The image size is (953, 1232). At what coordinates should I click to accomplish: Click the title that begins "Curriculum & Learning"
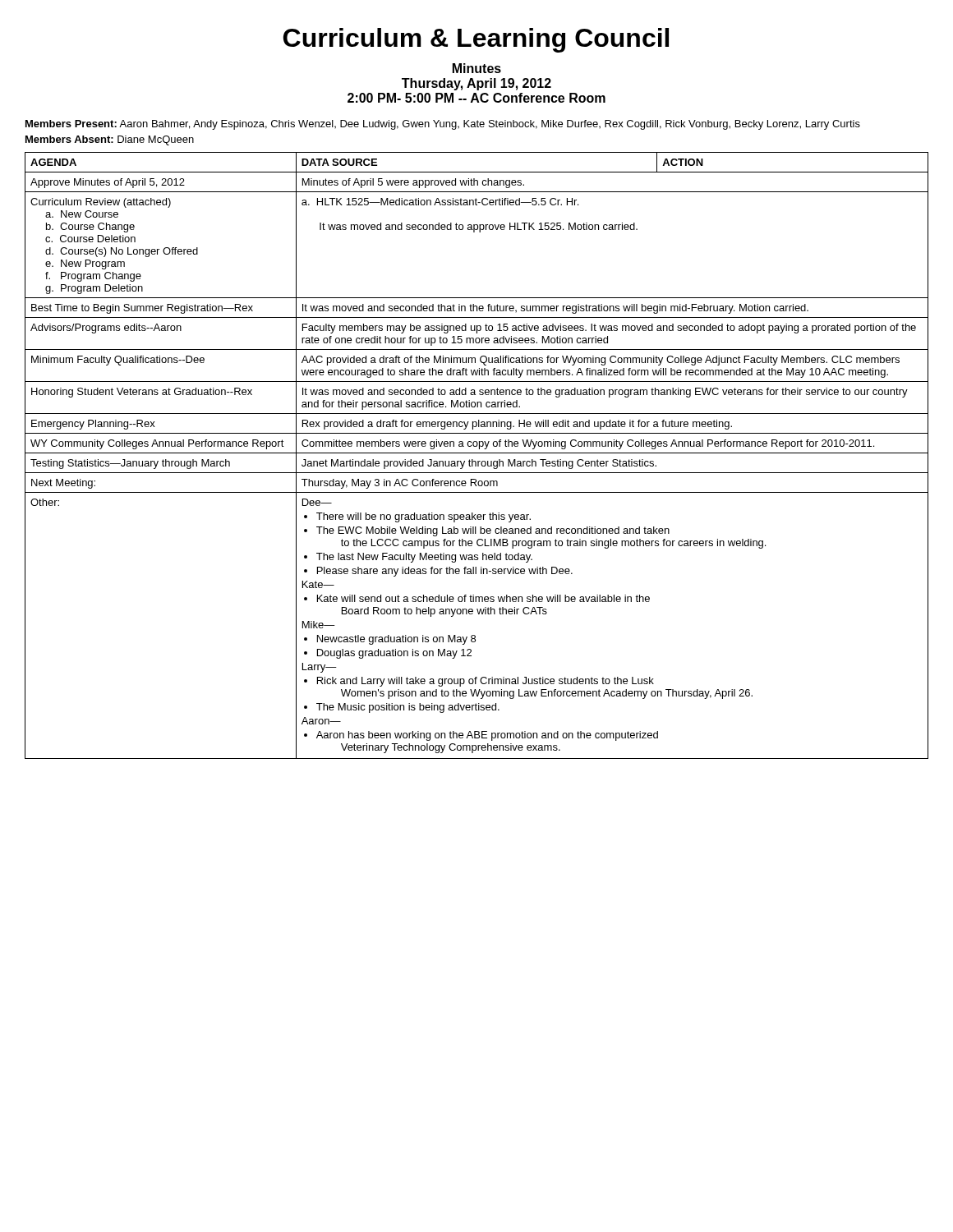tap(476, 38)
